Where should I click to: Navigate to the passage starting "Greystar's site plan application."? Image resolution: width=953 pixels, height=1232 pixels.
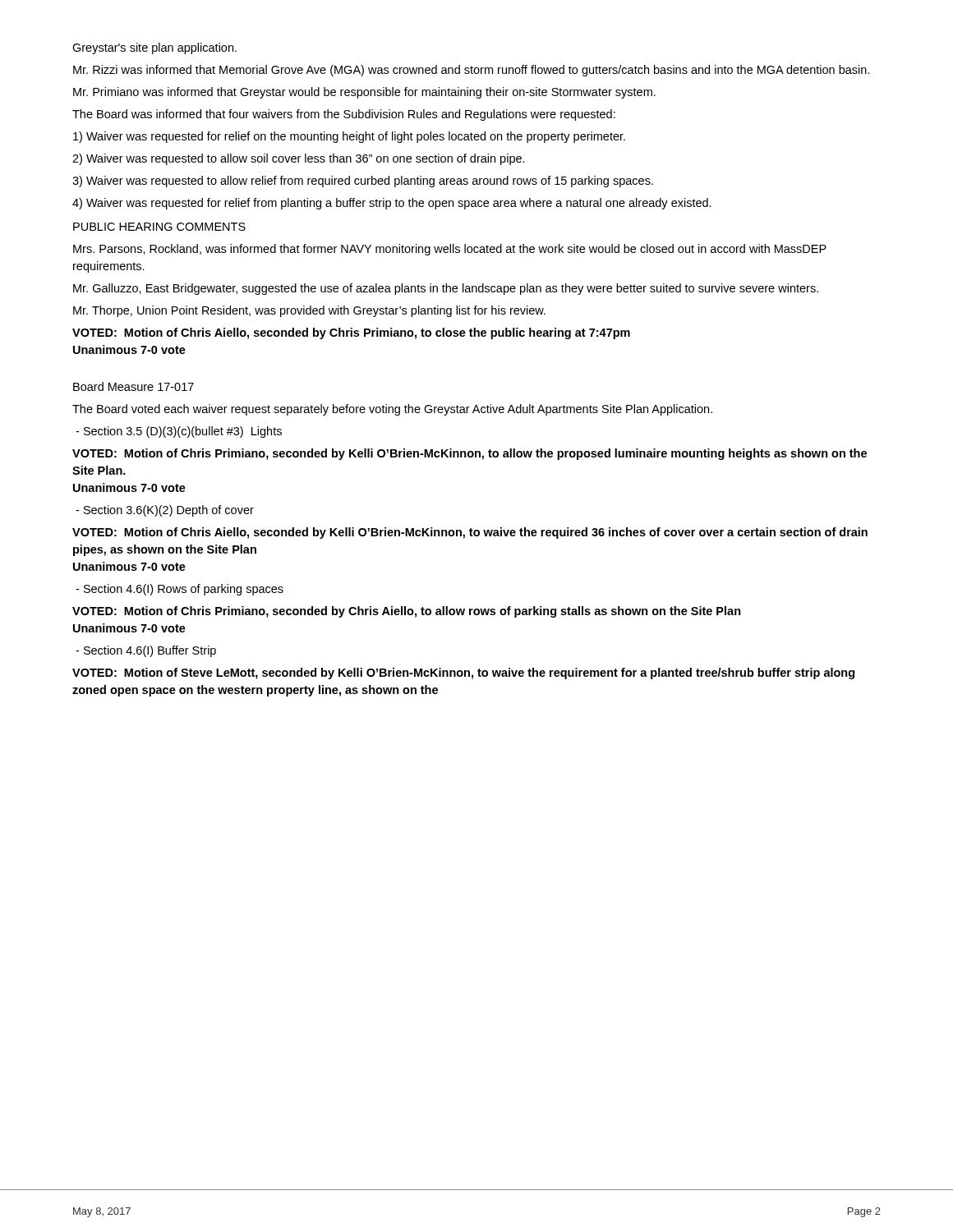(x=155, y=48)
